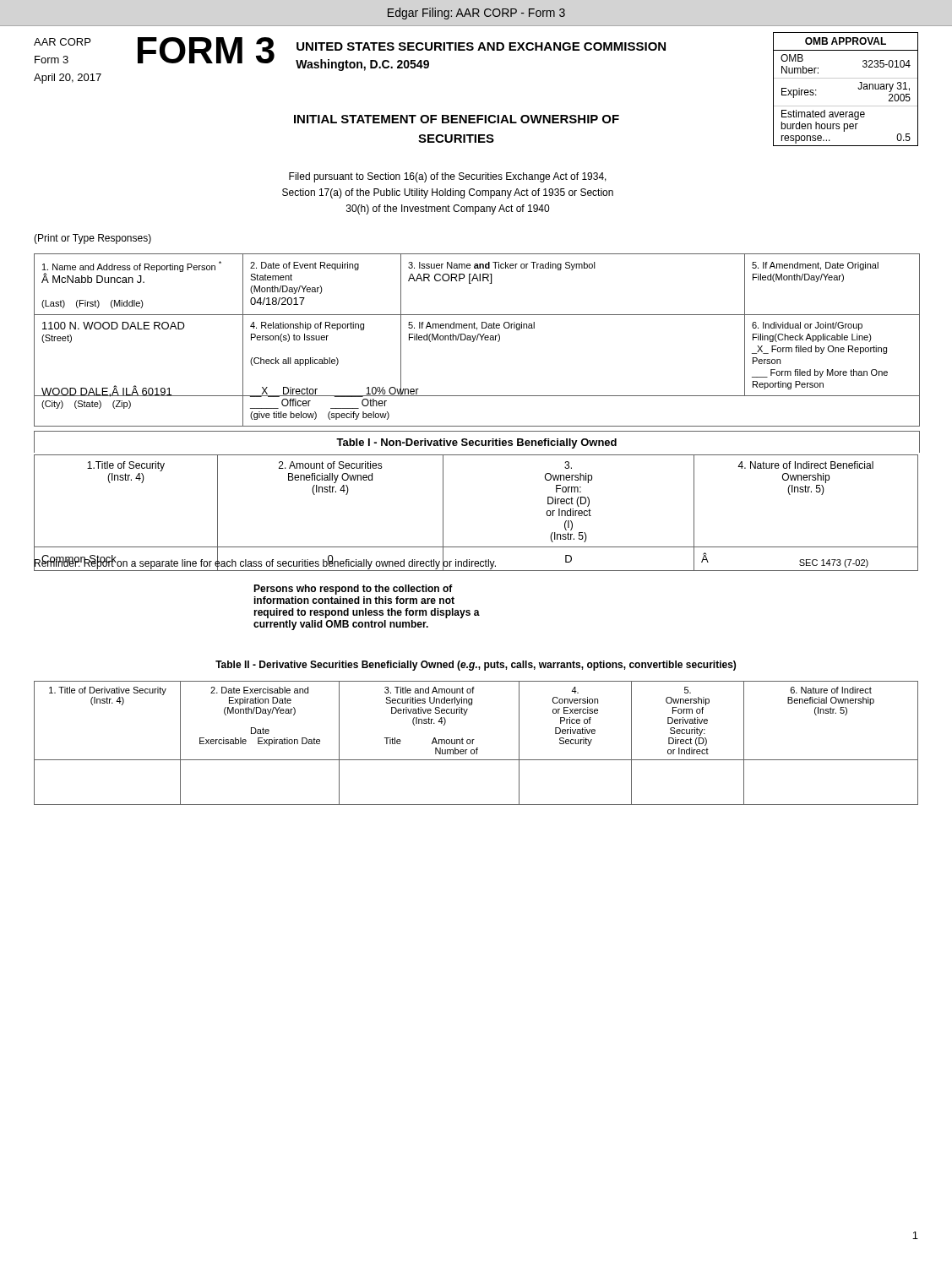The height and width of the screenshot is (1267, 952).
Task: Find the passage starting "1100 N. WOOD DALE ROAD"
Action: pyautogui.click(x=113, y=331)
